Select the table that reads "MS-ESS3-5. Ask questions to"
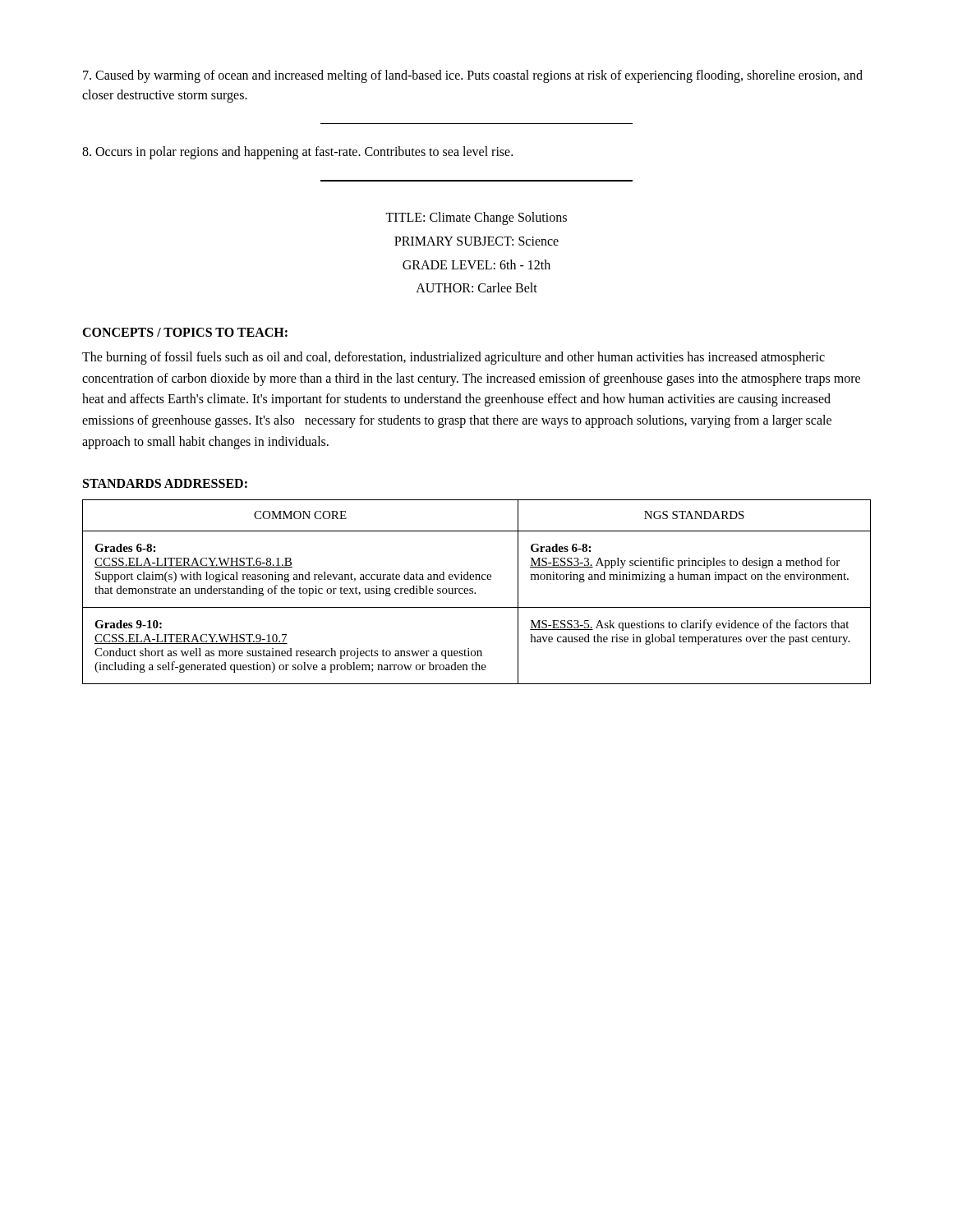This screenshot has width=953, height=1232. [x=476, y=592]
